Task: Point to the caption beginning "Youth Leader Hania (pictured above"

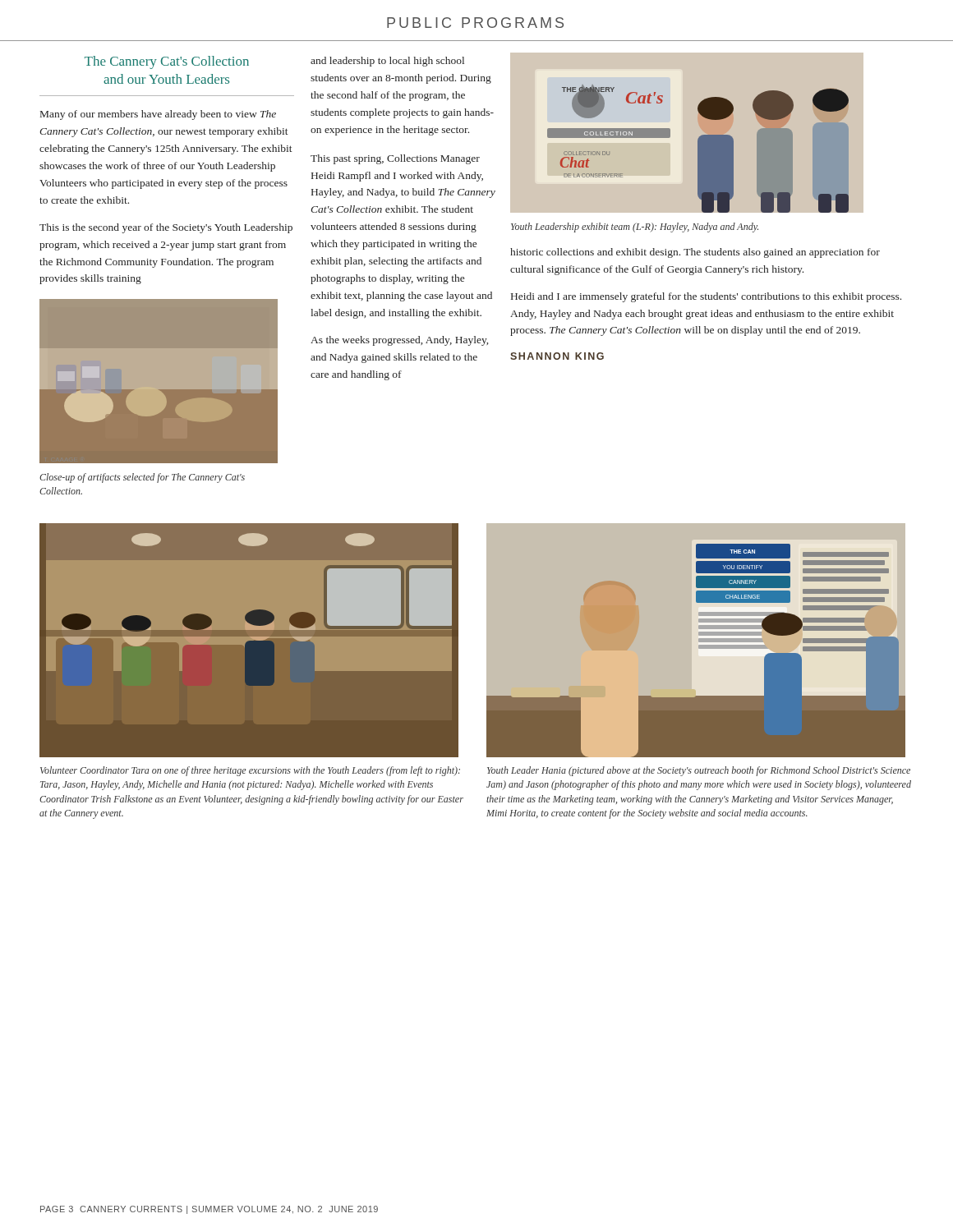Action: [699, 792]
